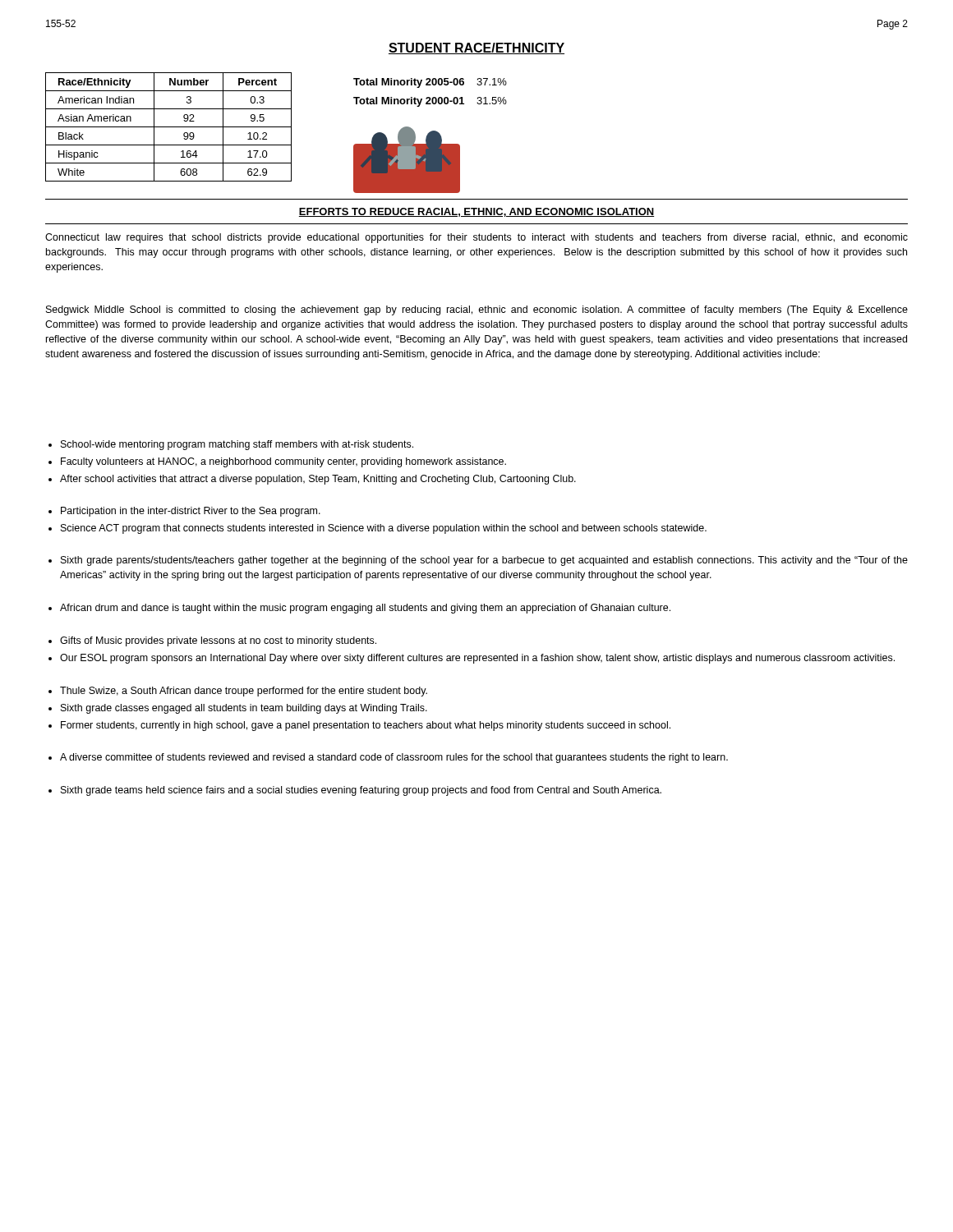Screen dimensions: 1232x953
Task: Click on the list item that says "Sixth grade teams"
Action: pyautogui.click(x=476, y=790)
